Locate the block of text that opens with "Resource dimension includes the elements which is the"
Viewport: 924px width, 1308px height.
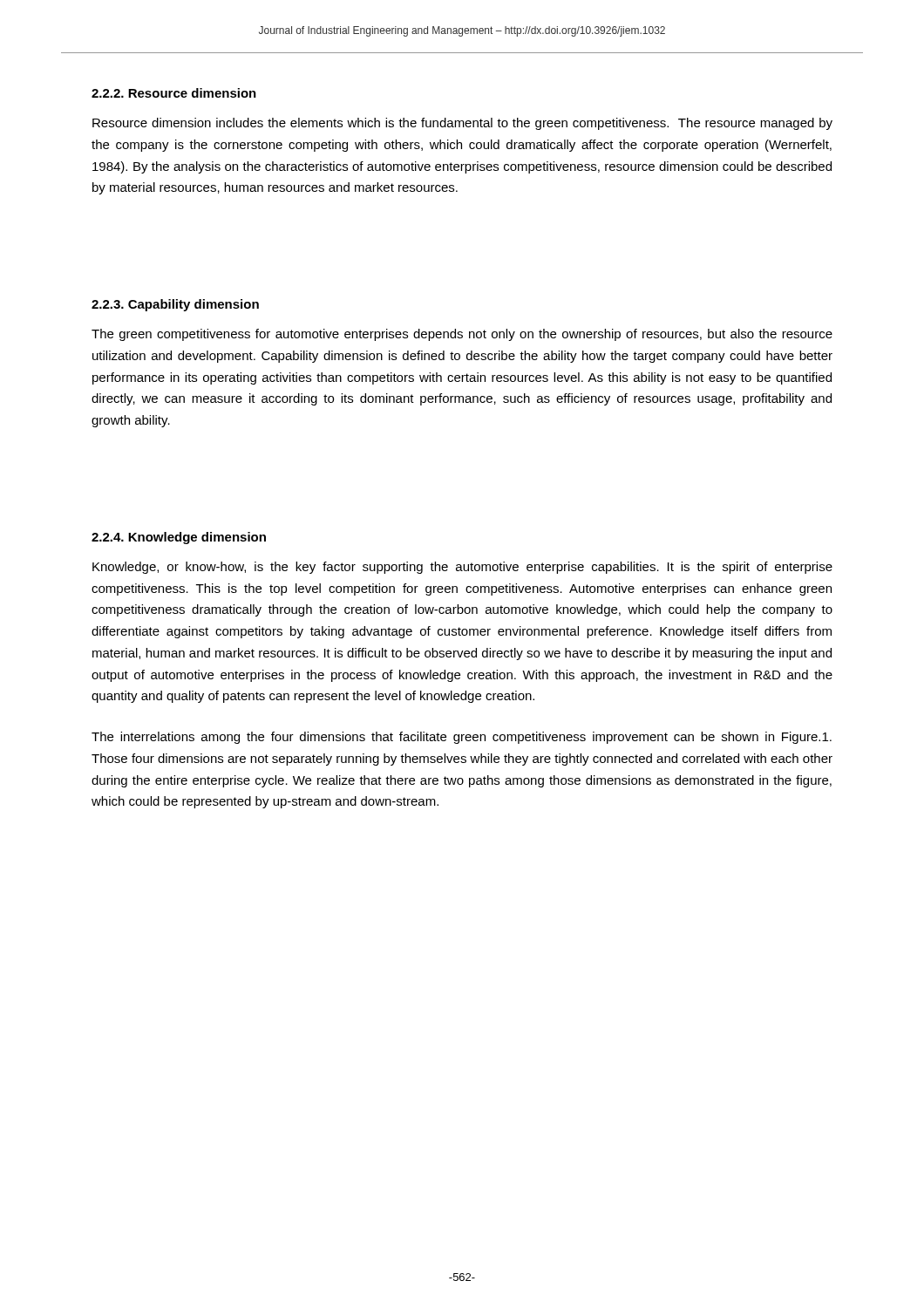click(x=462, y=155)
